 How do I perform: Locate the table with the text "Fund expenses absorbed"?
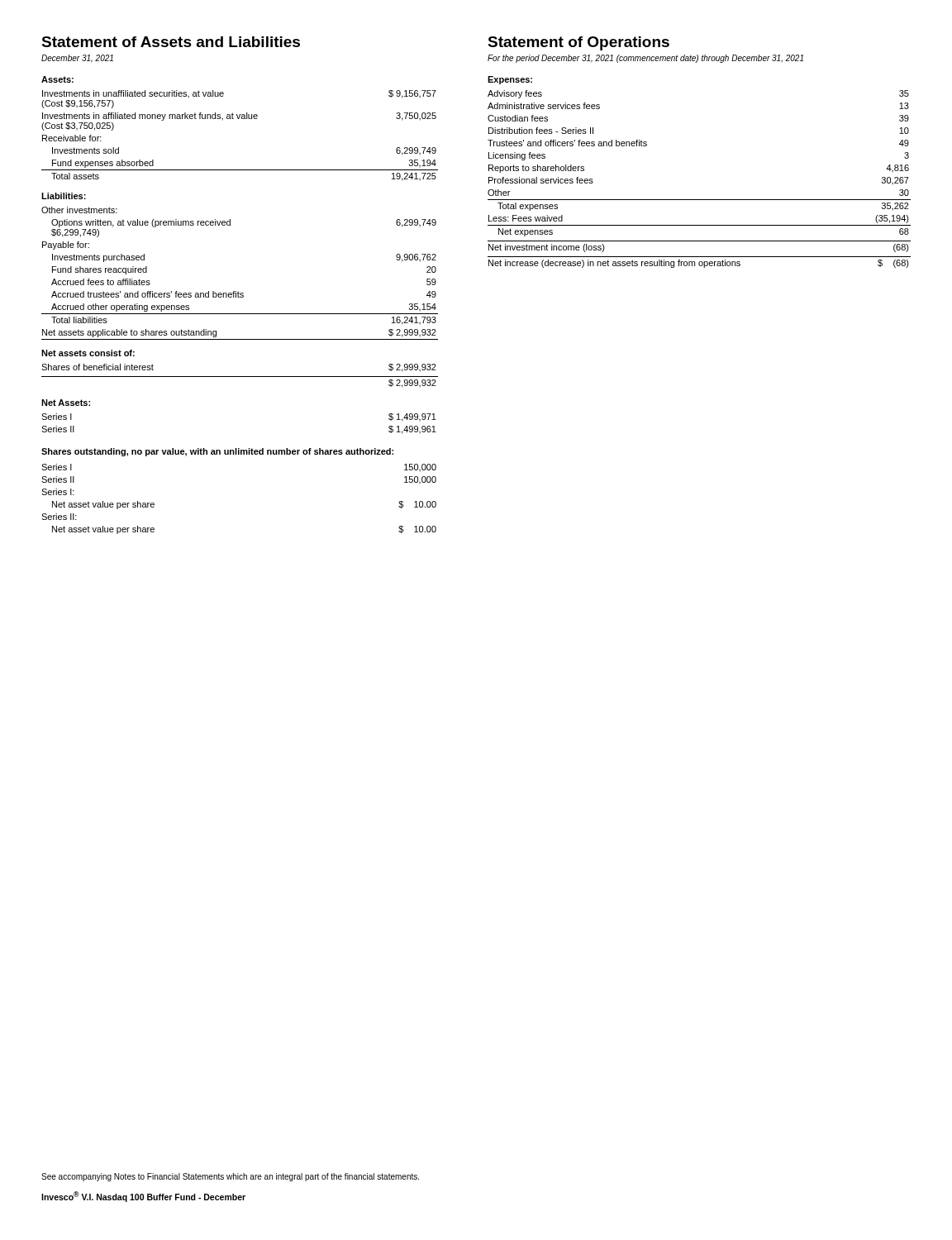[240, 305]
